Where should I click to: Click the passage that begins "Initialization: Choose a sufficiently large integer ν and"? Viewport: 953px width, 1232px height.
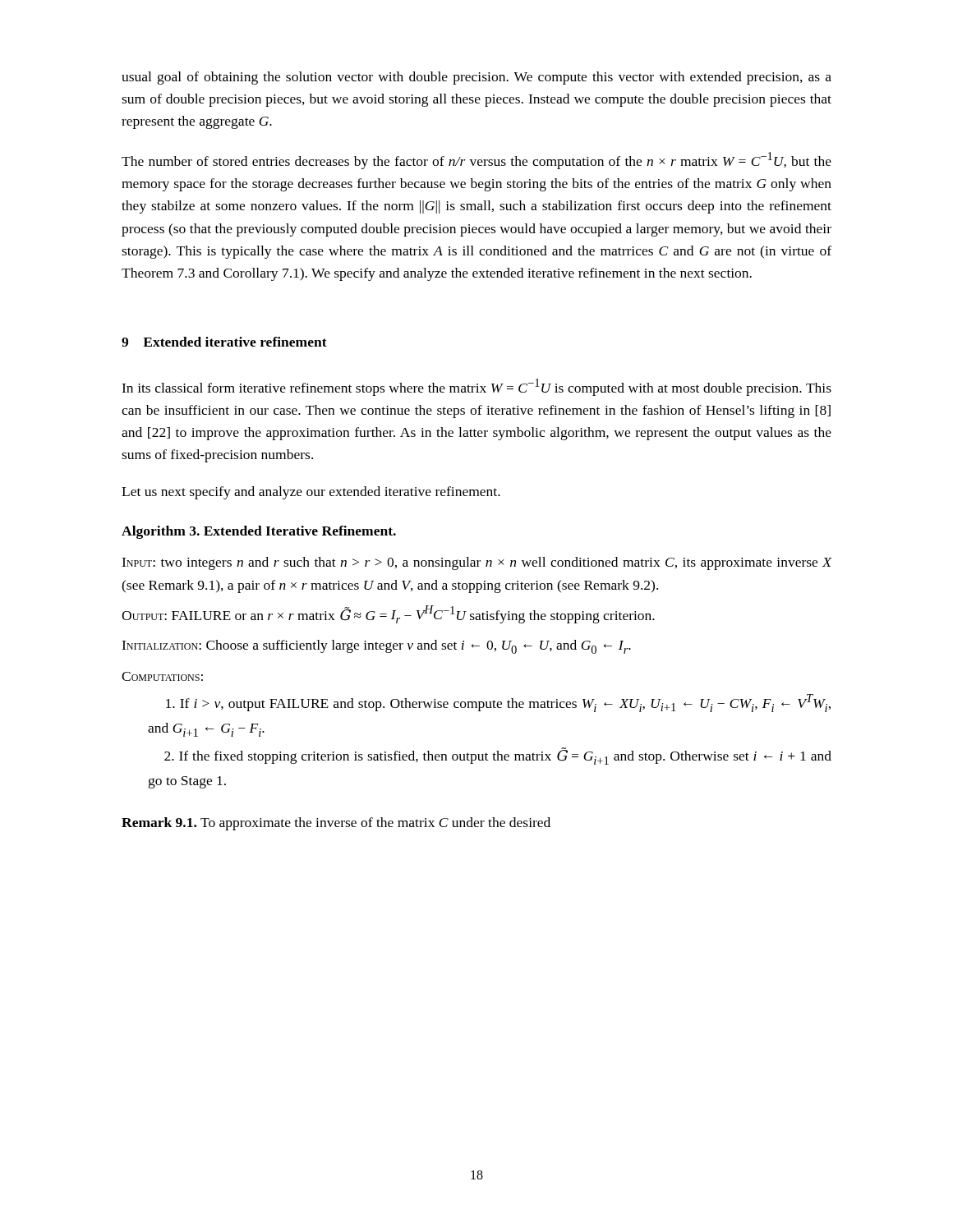point(476,646)
